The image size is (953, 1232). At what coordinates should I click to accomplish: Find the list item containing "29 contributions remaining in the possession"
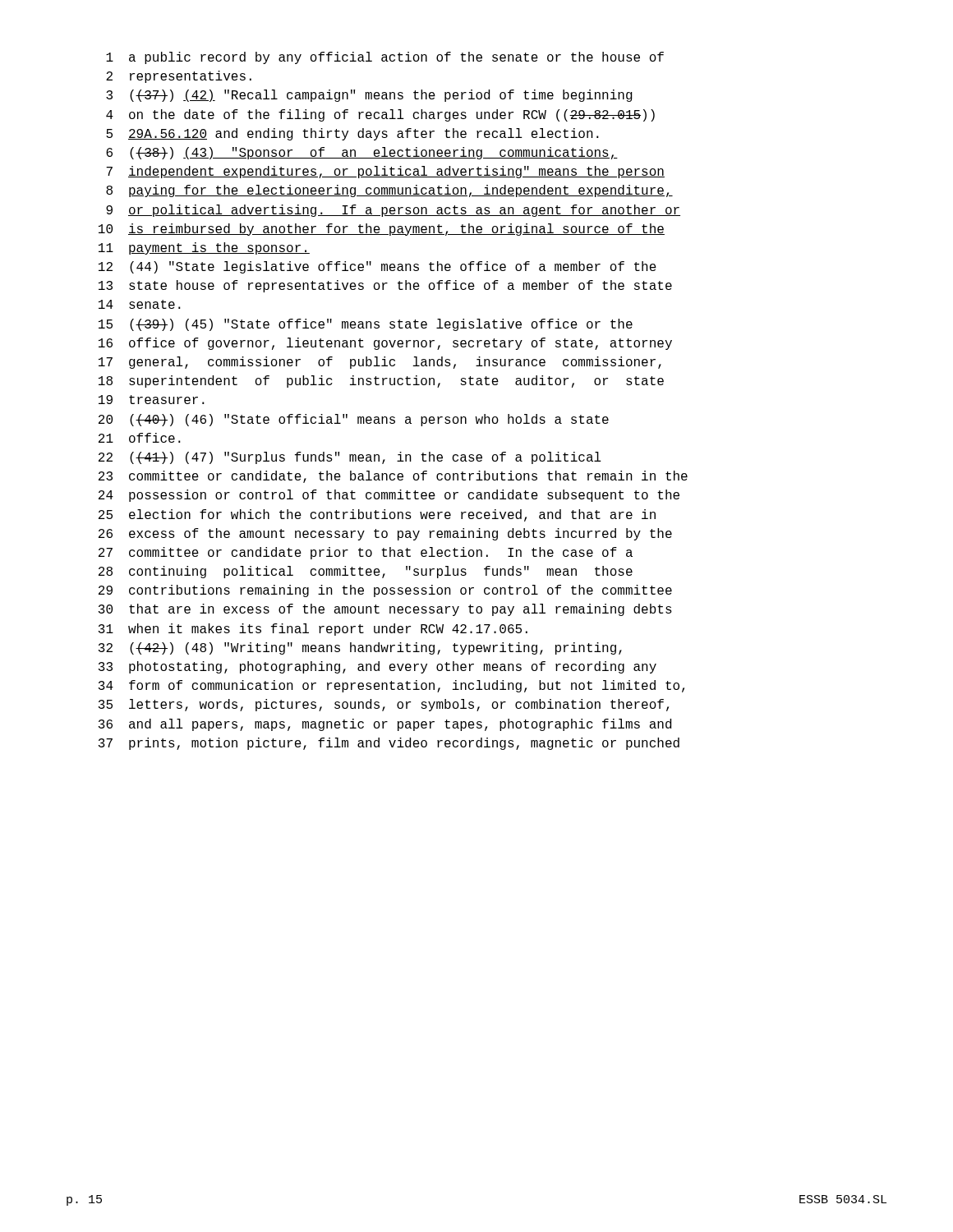pyautogui.click(x=485, y=592)
